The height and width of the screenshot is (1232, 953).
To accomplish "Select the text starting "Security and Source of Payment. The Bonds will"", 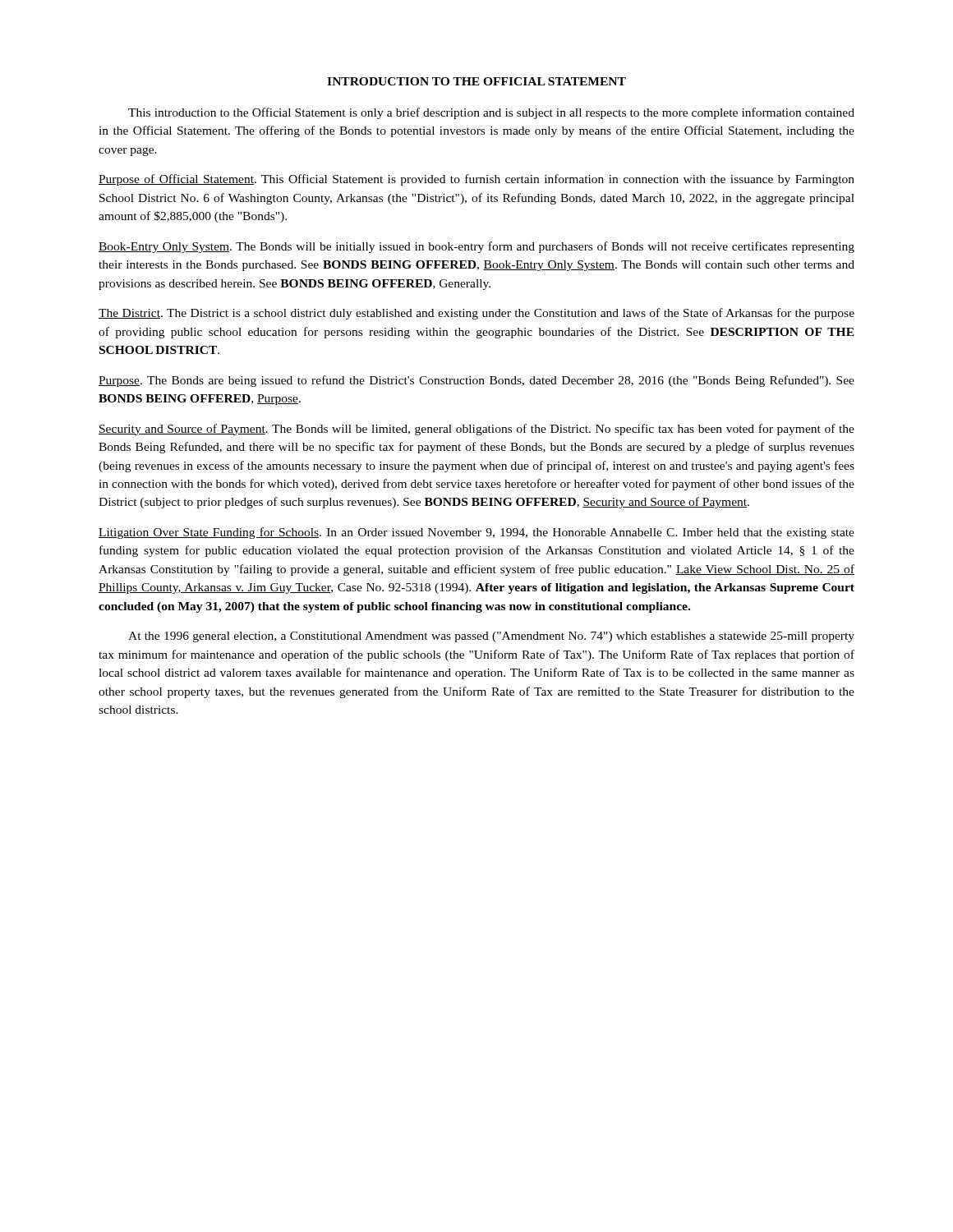I will pos(476,465).
